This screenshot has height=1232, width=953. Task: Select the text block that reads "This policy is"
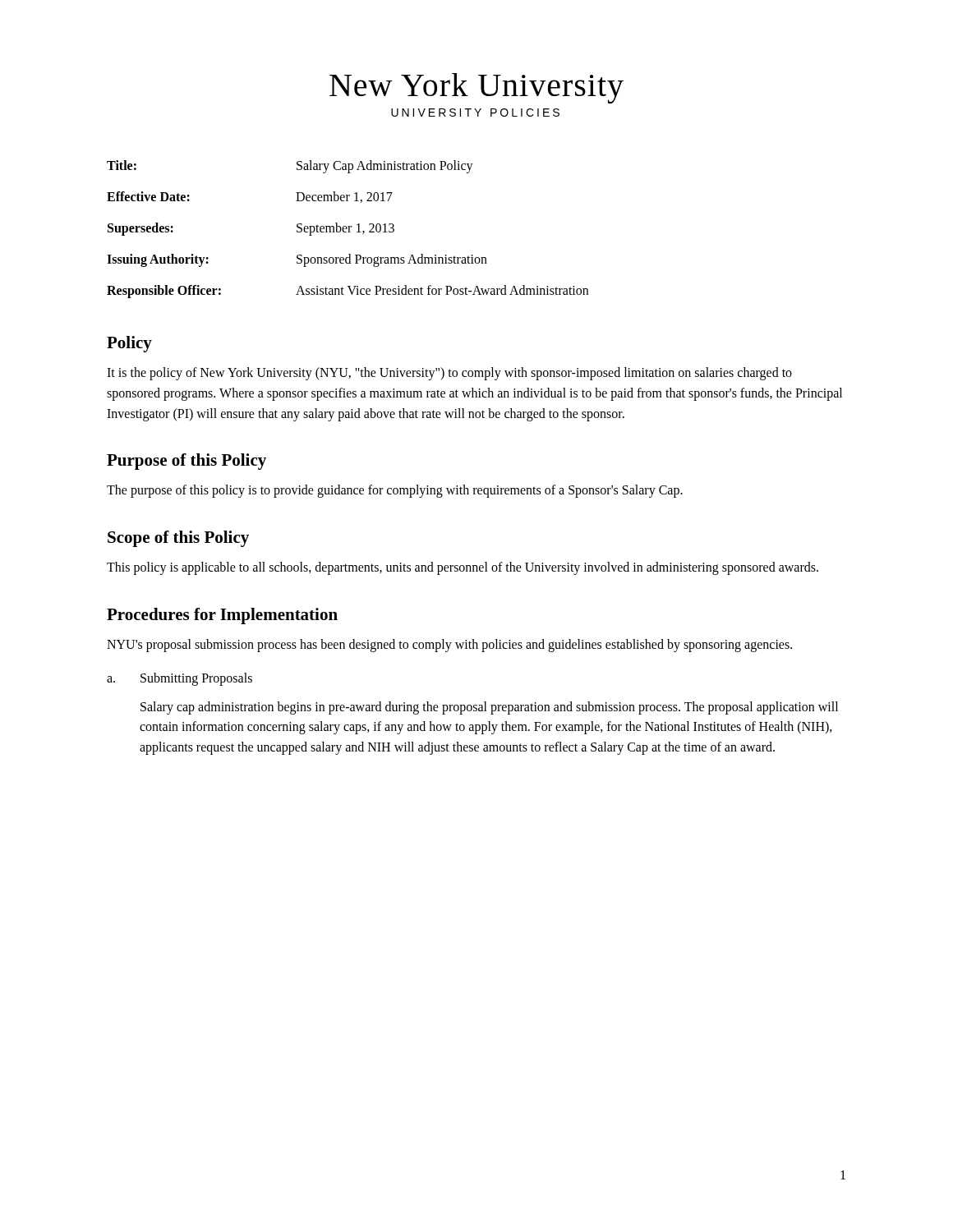tap(463, 567)
